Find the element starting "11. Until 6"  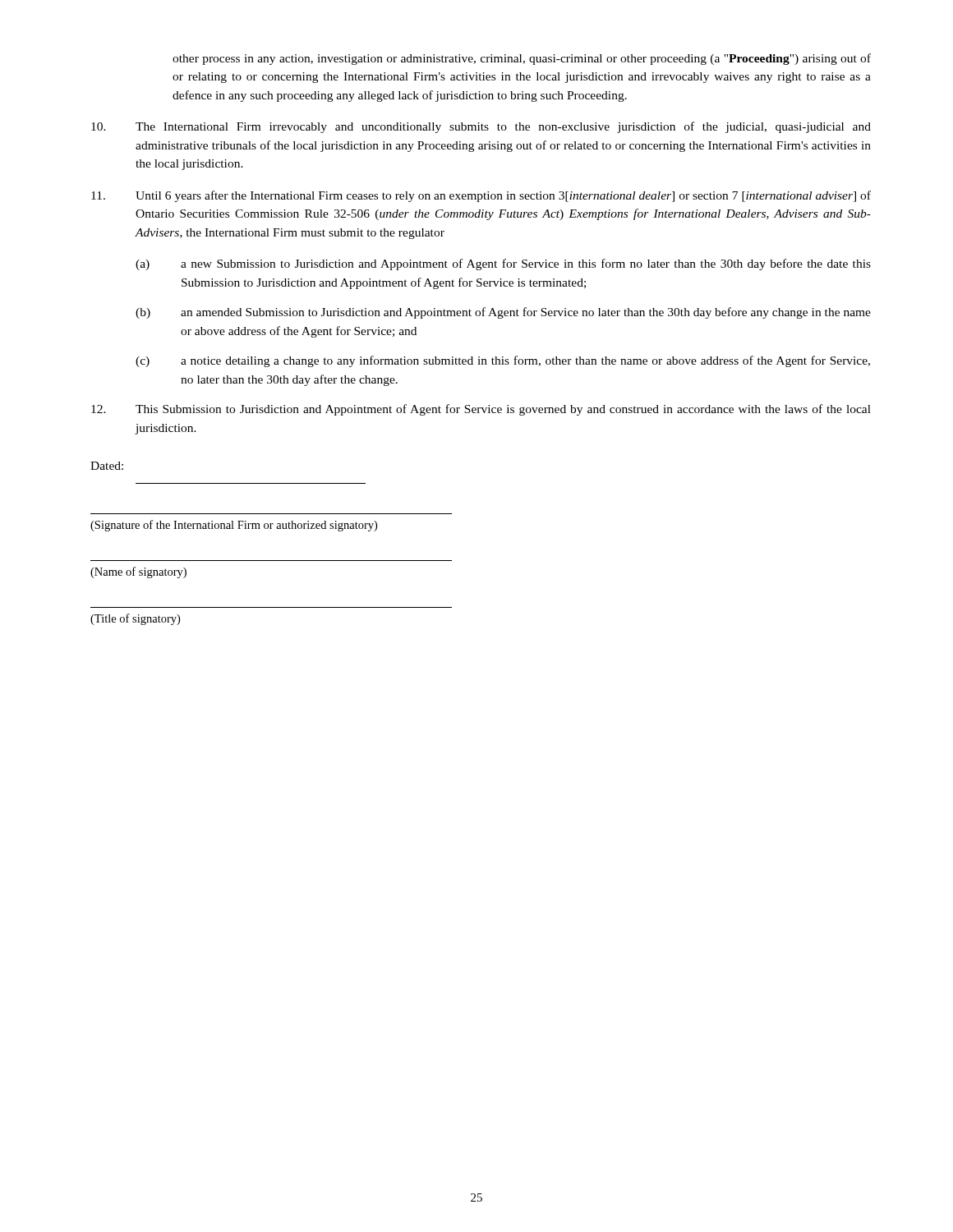pos(481,214)
